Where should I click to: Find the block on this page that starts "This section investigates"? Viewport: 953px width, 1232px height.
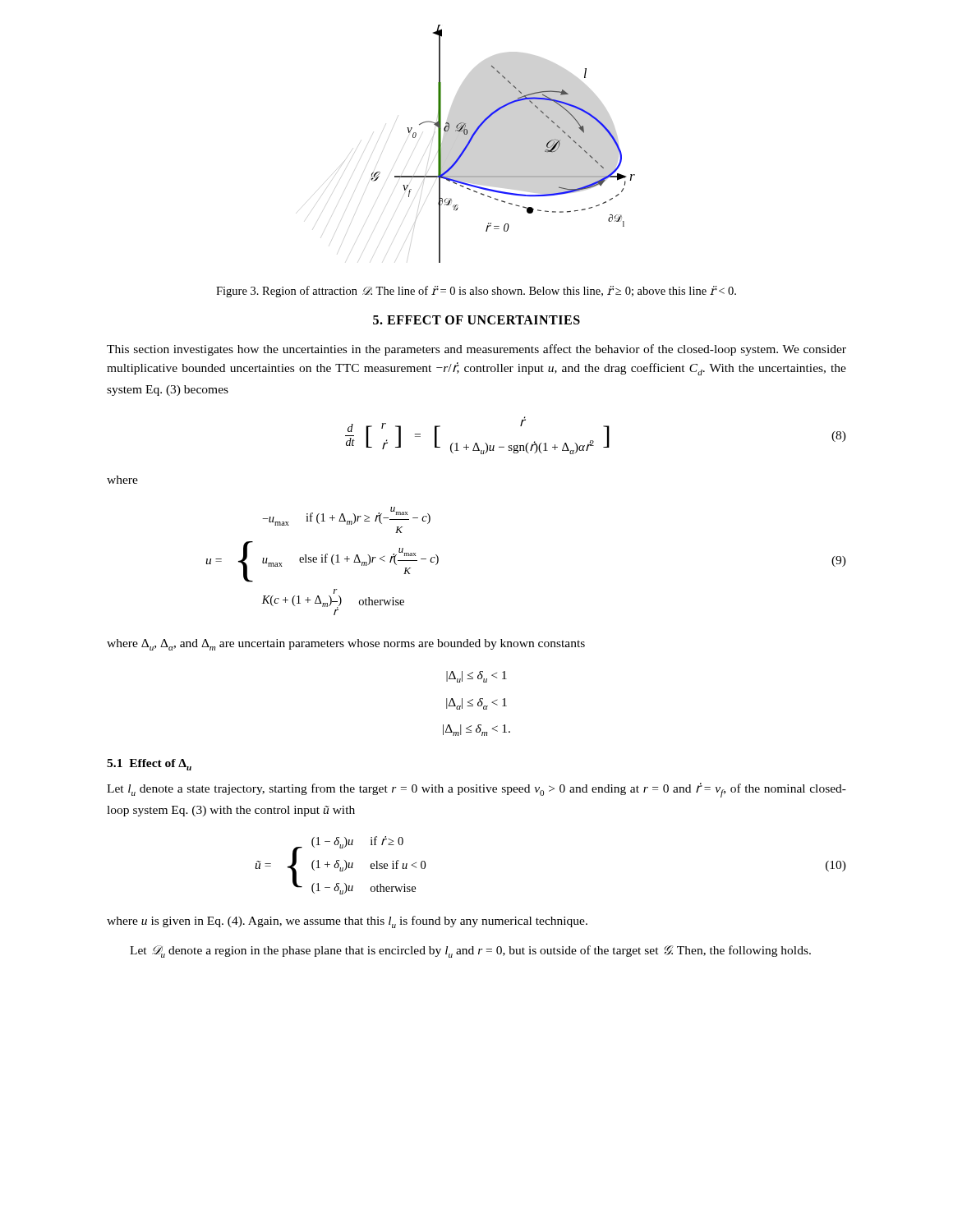click(476, 369)
